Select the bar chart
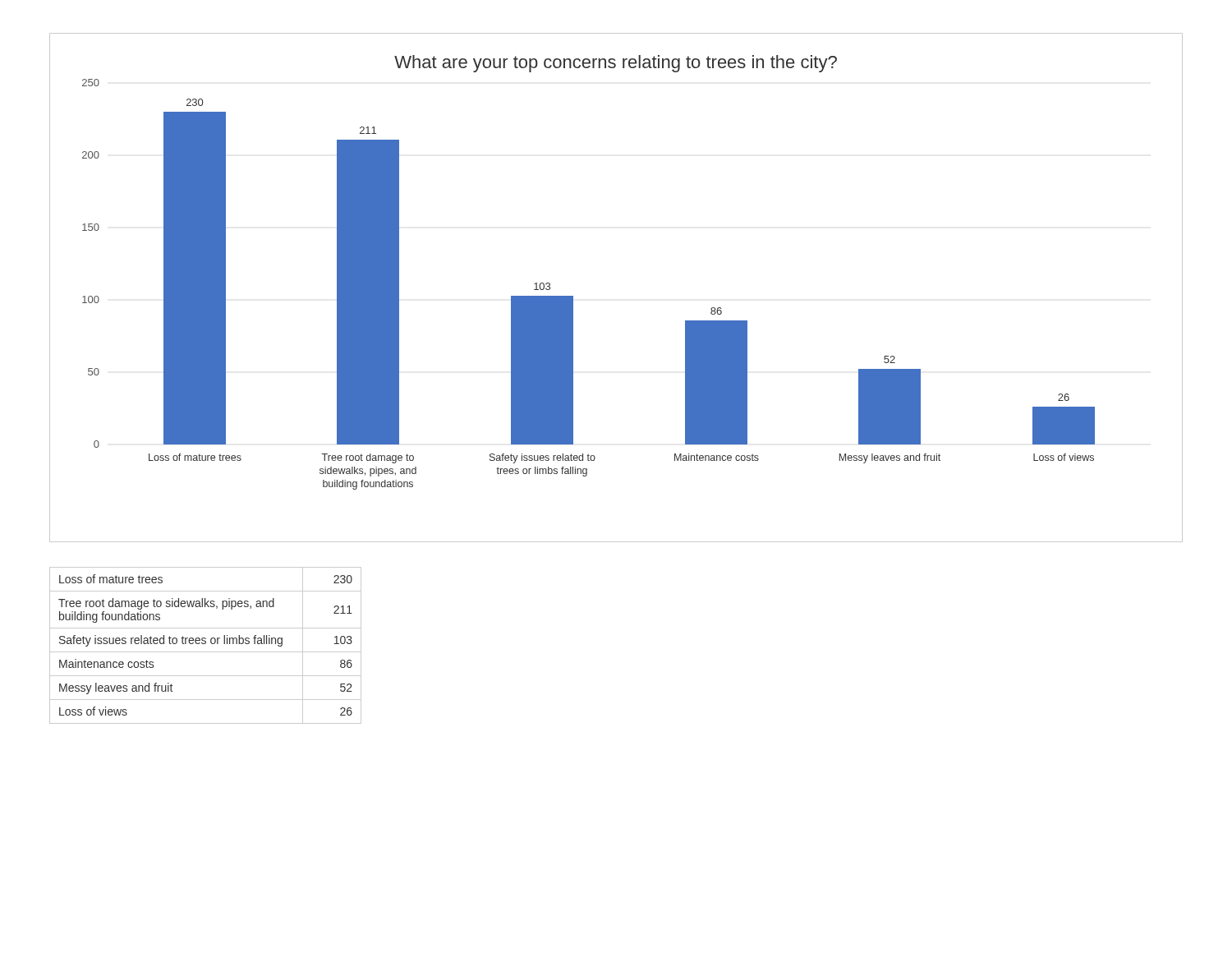Screen dimensions: 953x1232 [x=616, y=288]
